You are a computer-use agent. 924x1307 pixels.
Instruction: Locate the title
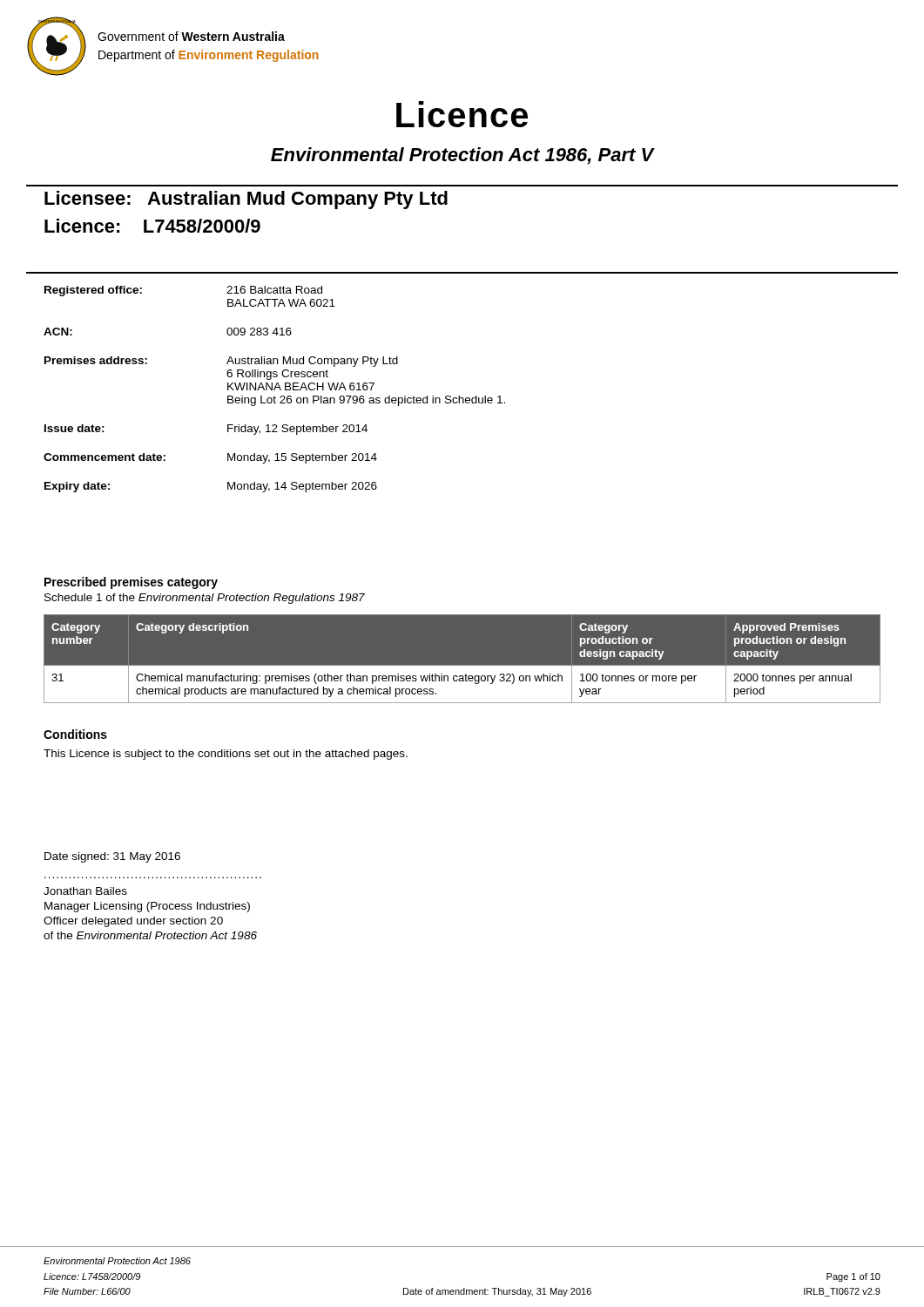coord(462,115)
